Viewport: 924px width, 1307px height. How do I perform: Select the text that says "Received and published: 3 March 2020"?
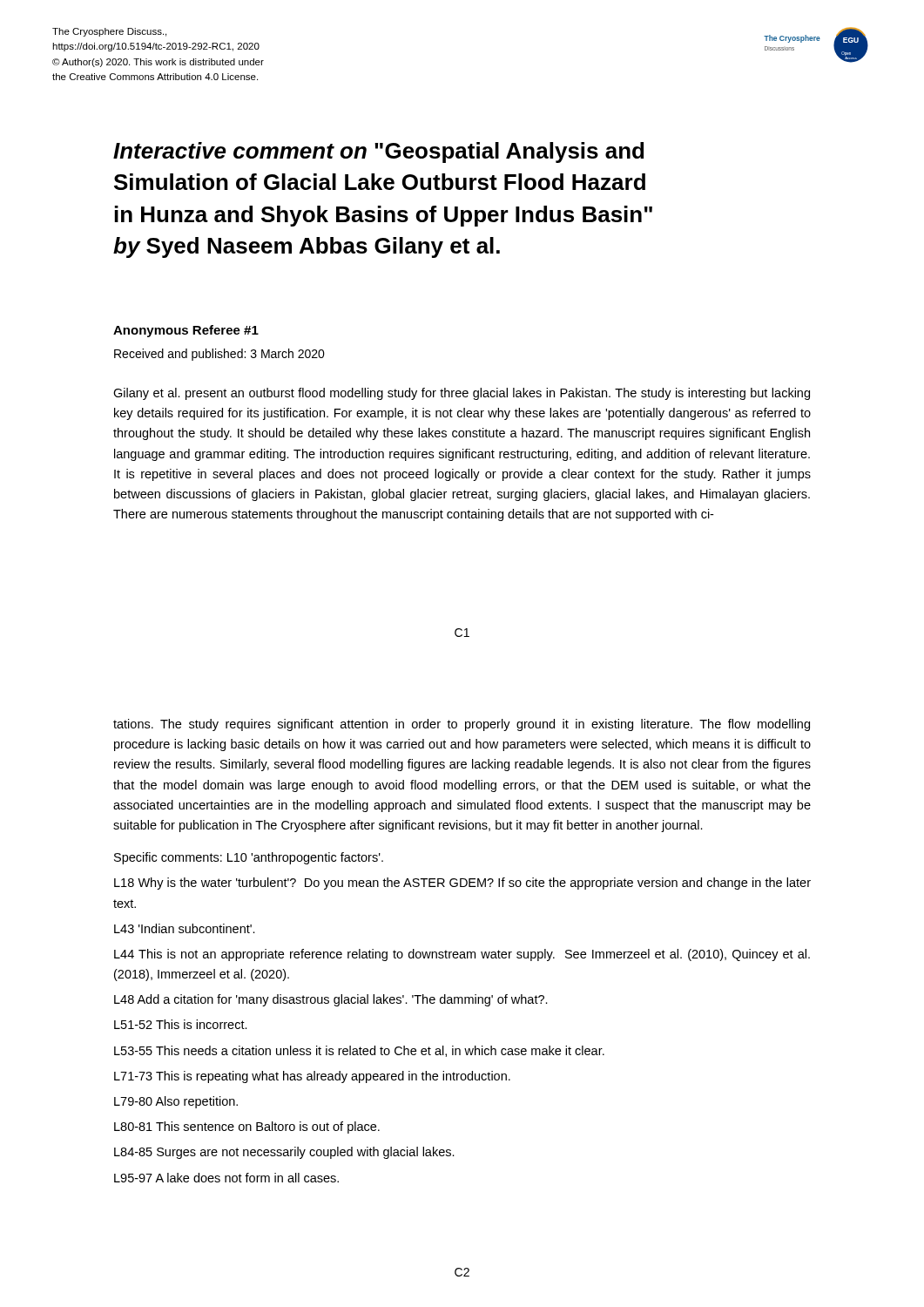[x=219, y=354]
